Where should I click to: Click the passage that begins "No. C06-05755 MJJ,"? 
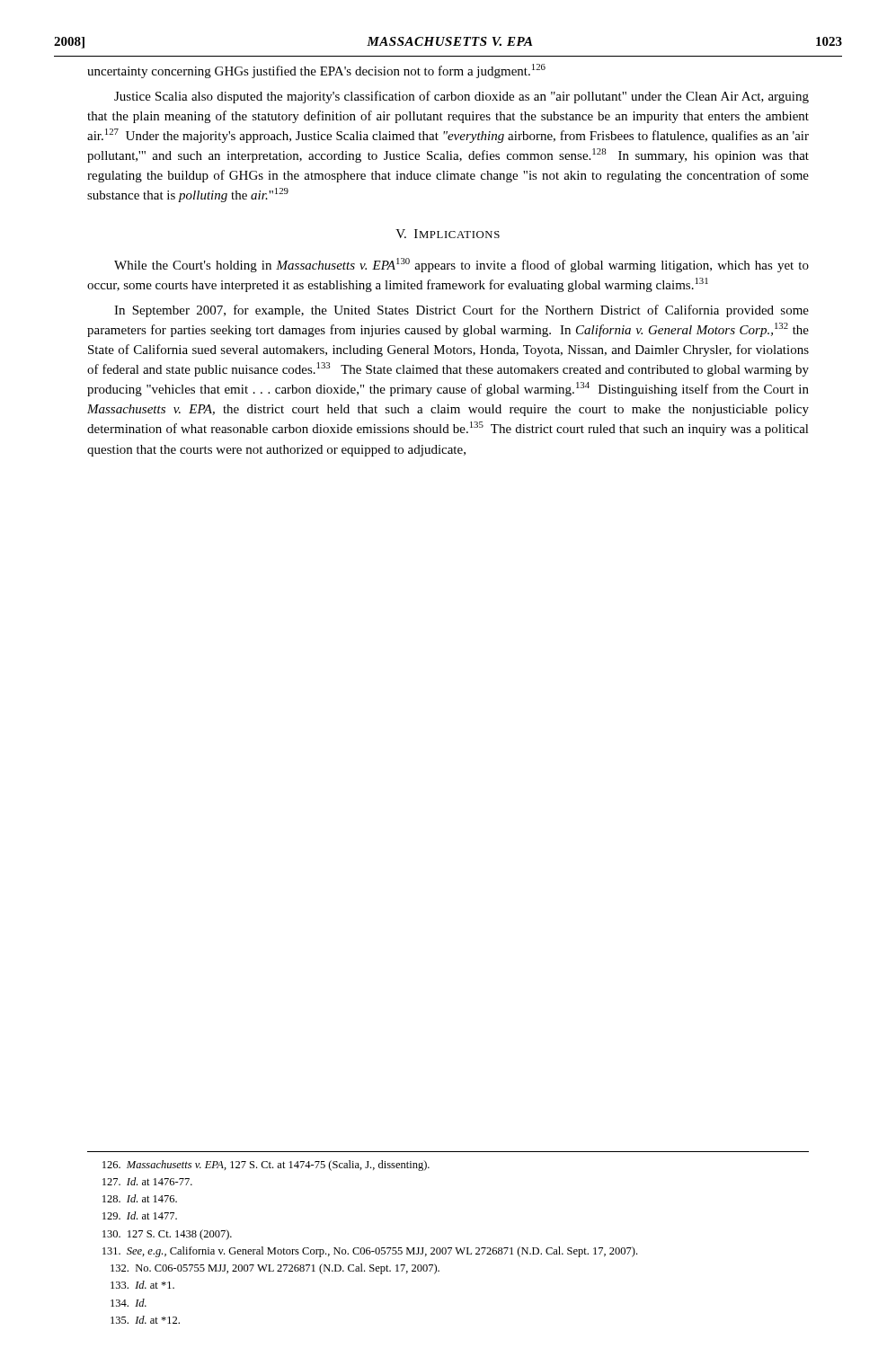[x=264, y=1268]
